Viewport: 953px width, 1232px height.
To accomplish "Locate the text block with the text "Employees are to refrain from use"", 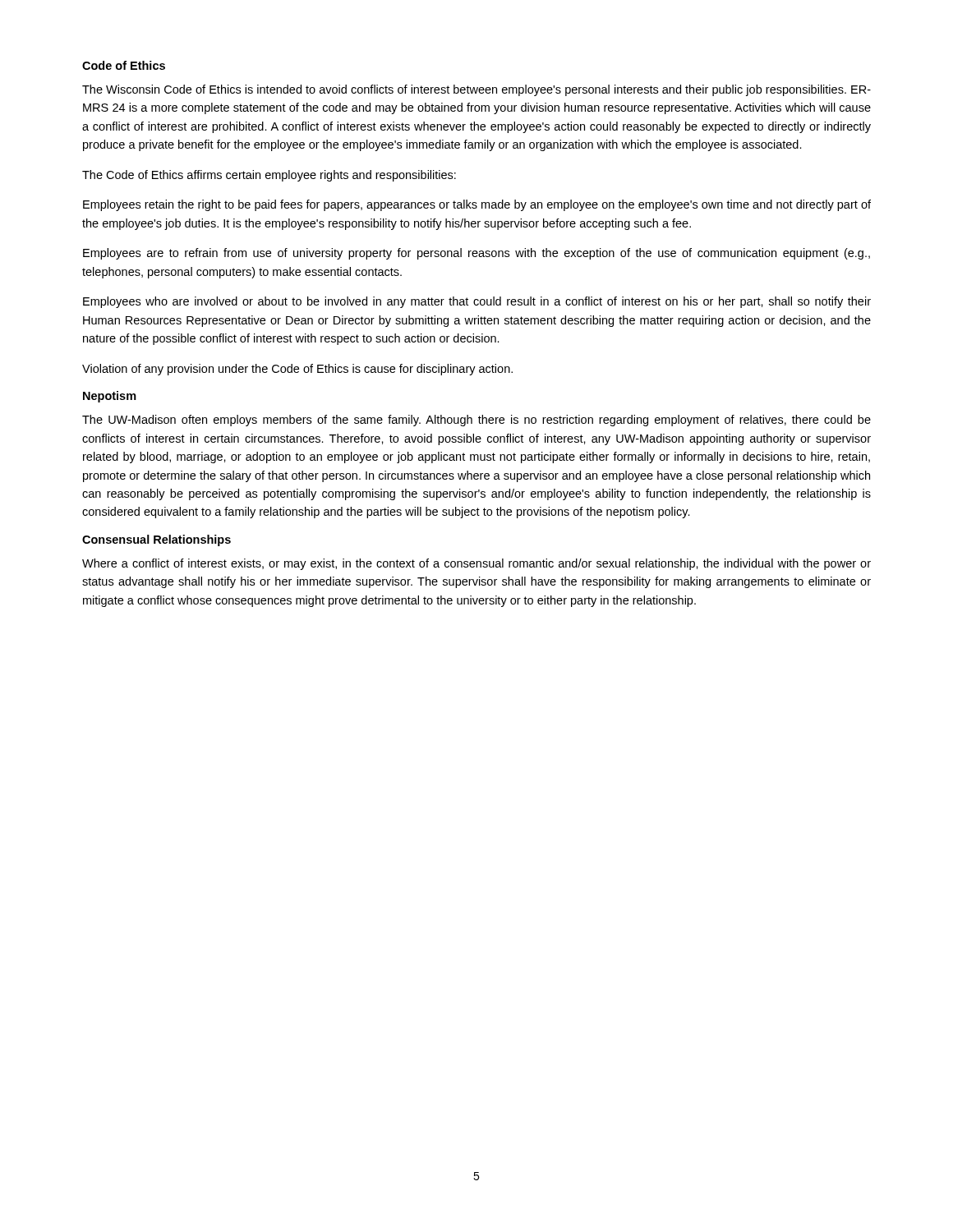I will click(x=476, y=262).
